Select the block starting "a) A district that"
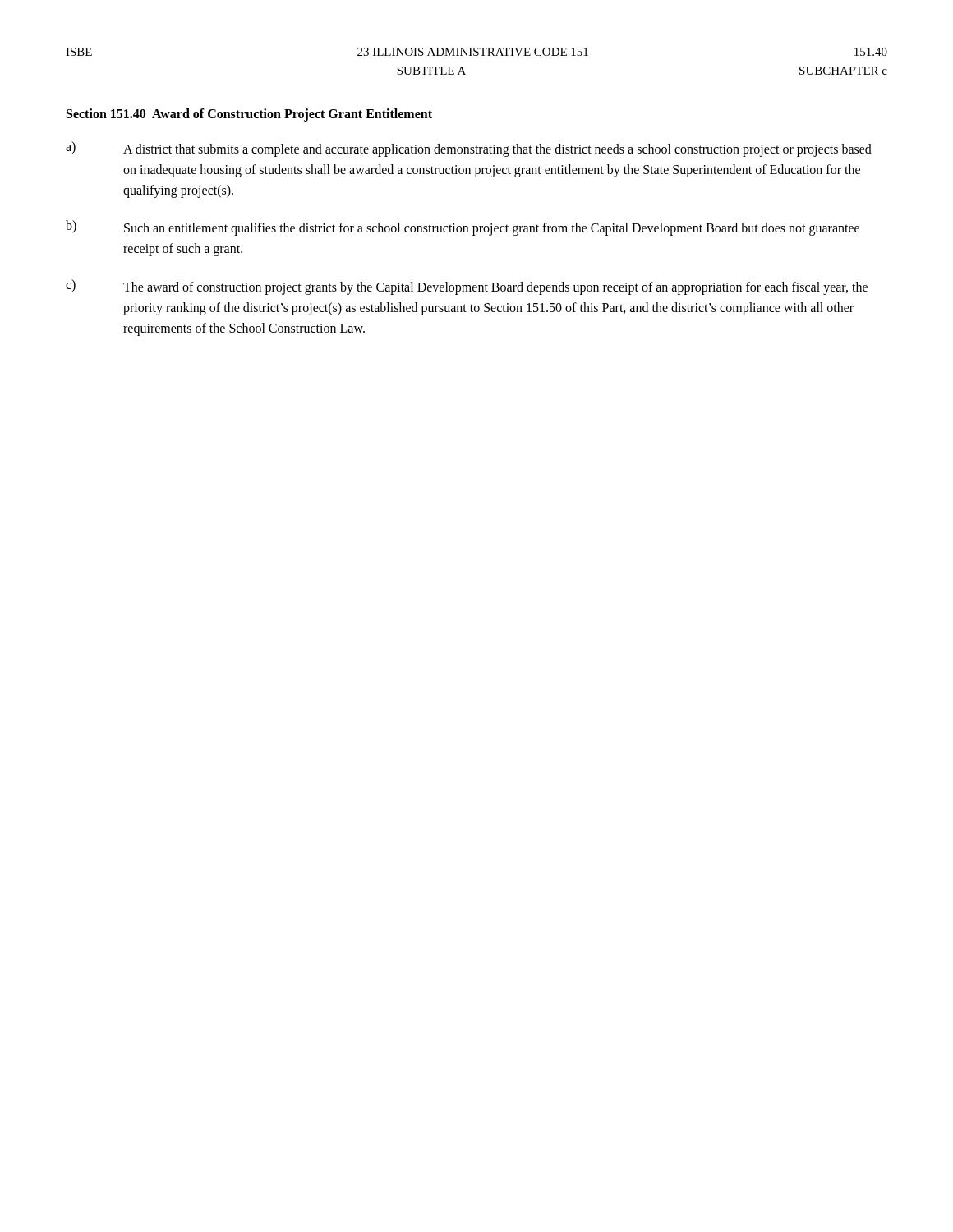Viewport: 953px width, 1232px height. click(x=476, y=170)
